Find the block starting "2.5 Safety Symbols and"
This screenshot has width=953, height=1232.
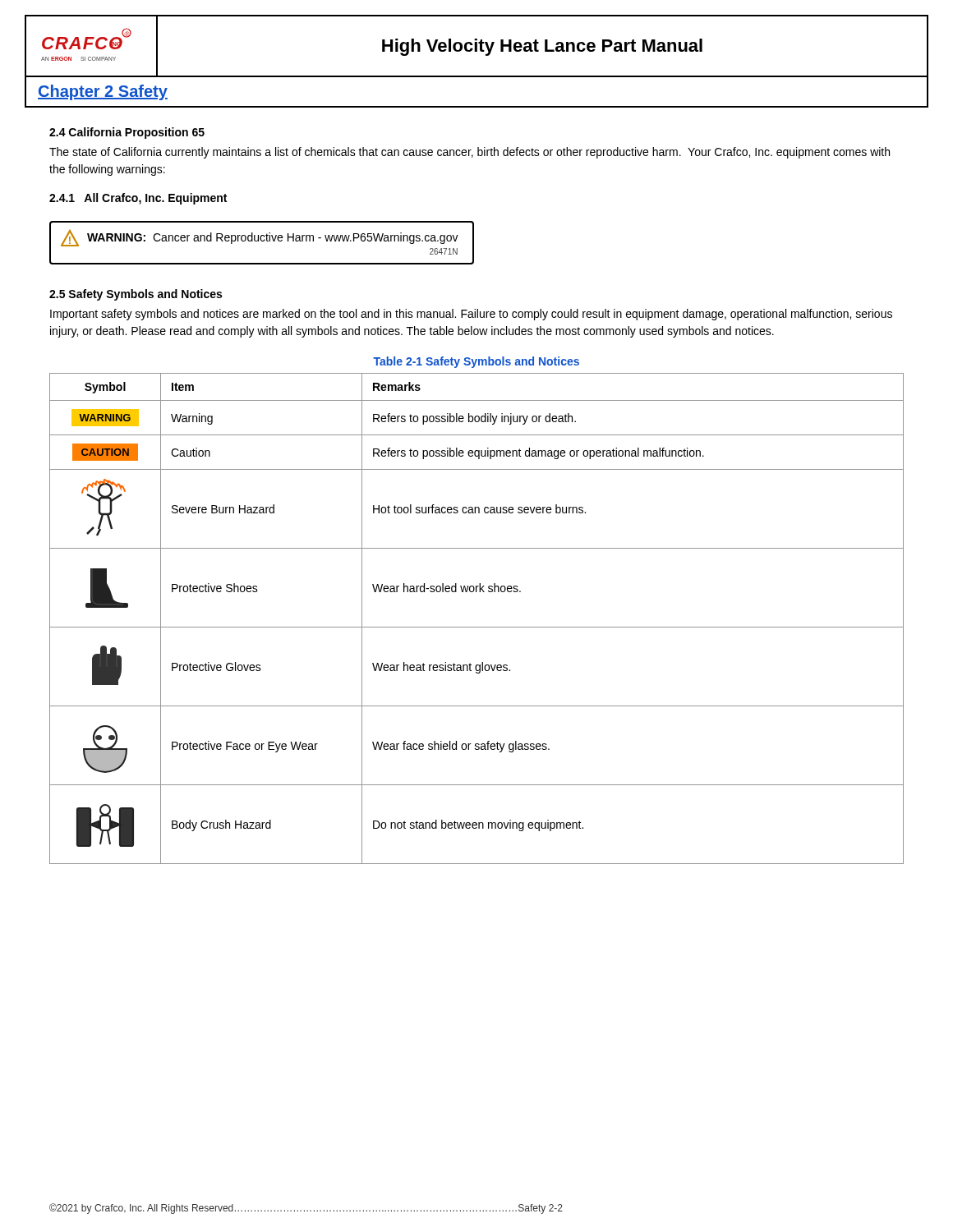click(136, 294)
